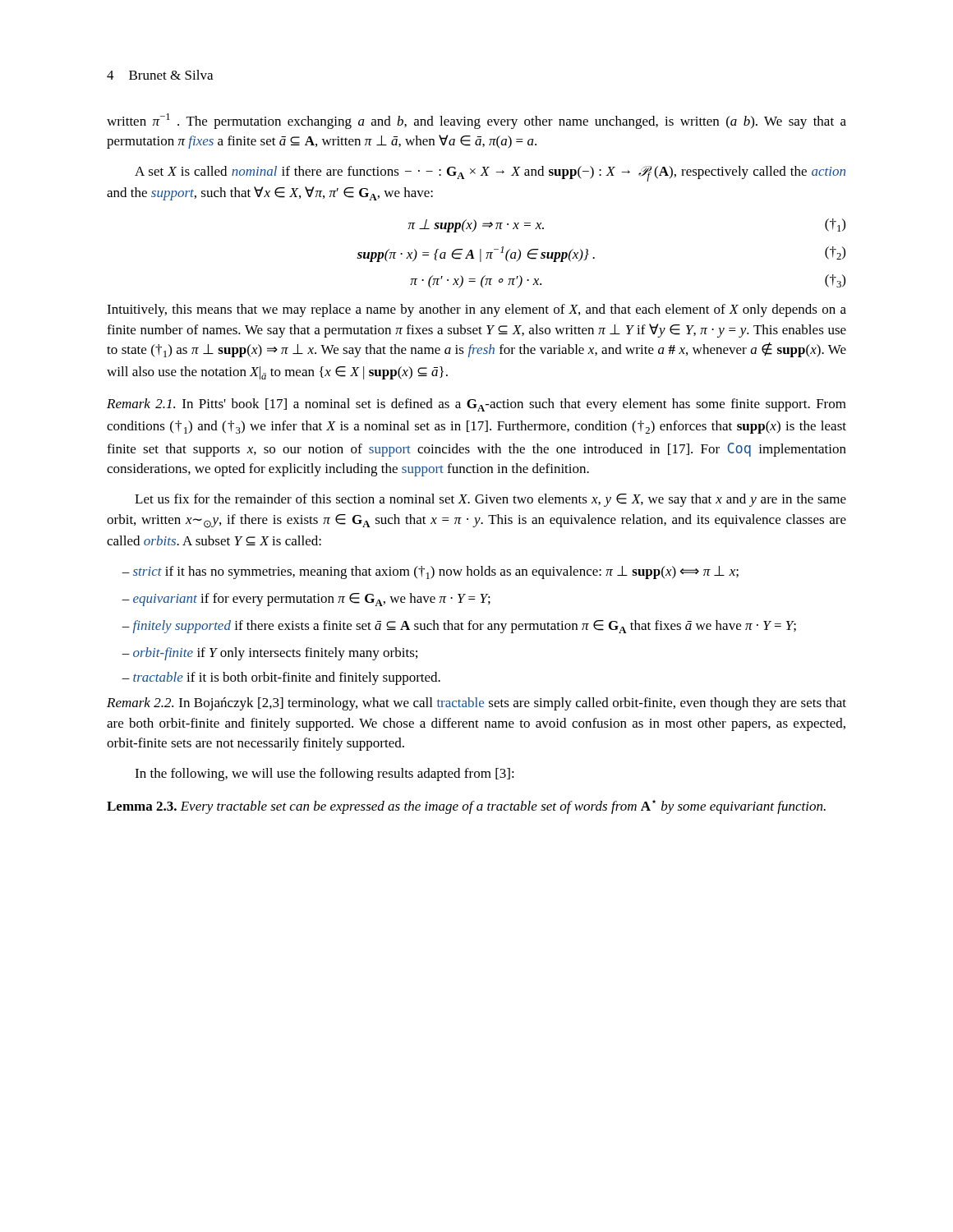
Task: Select the element starting "Lemma 2.3. Every tractable"
Action: pyautogui.click(x=476, y=805)
